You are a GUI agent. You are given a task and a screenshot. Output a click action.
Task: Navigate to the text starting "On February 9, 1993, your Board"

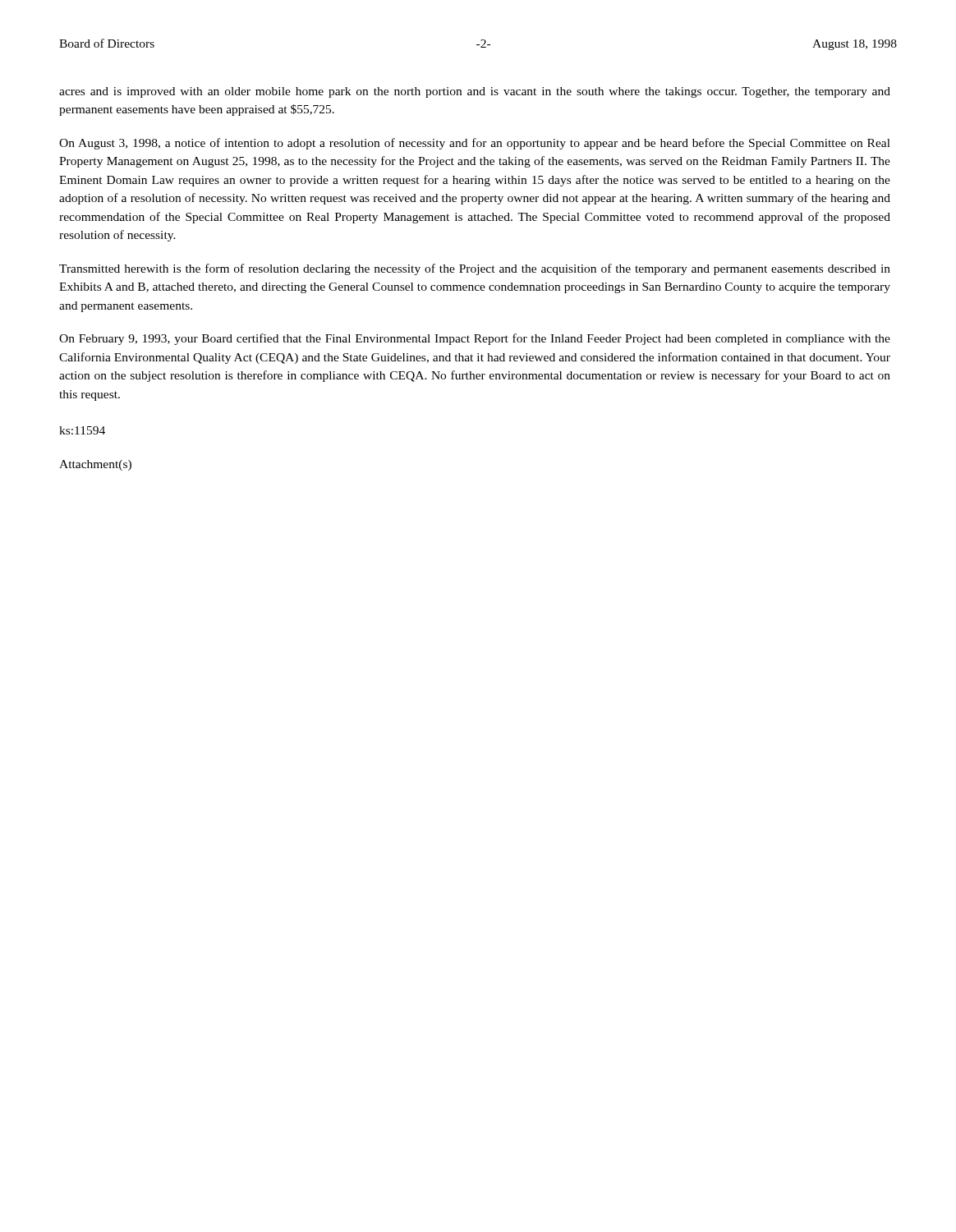pyautogui.click(x=475, y=366)
